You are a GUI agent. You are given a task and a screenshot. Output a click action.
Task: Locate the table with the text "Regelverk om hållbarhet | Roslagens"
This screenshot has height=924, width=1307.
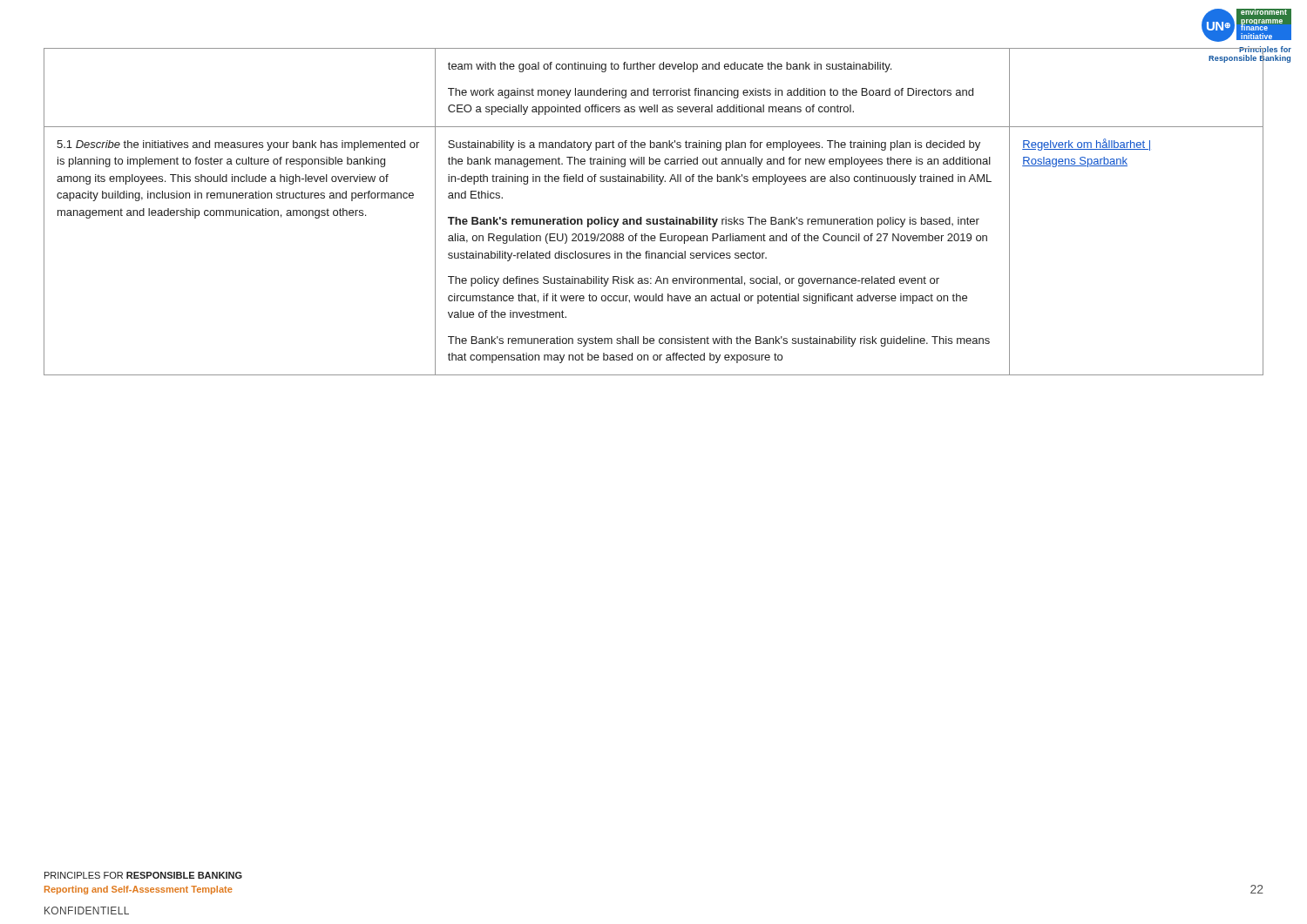[x=654, y=211]
